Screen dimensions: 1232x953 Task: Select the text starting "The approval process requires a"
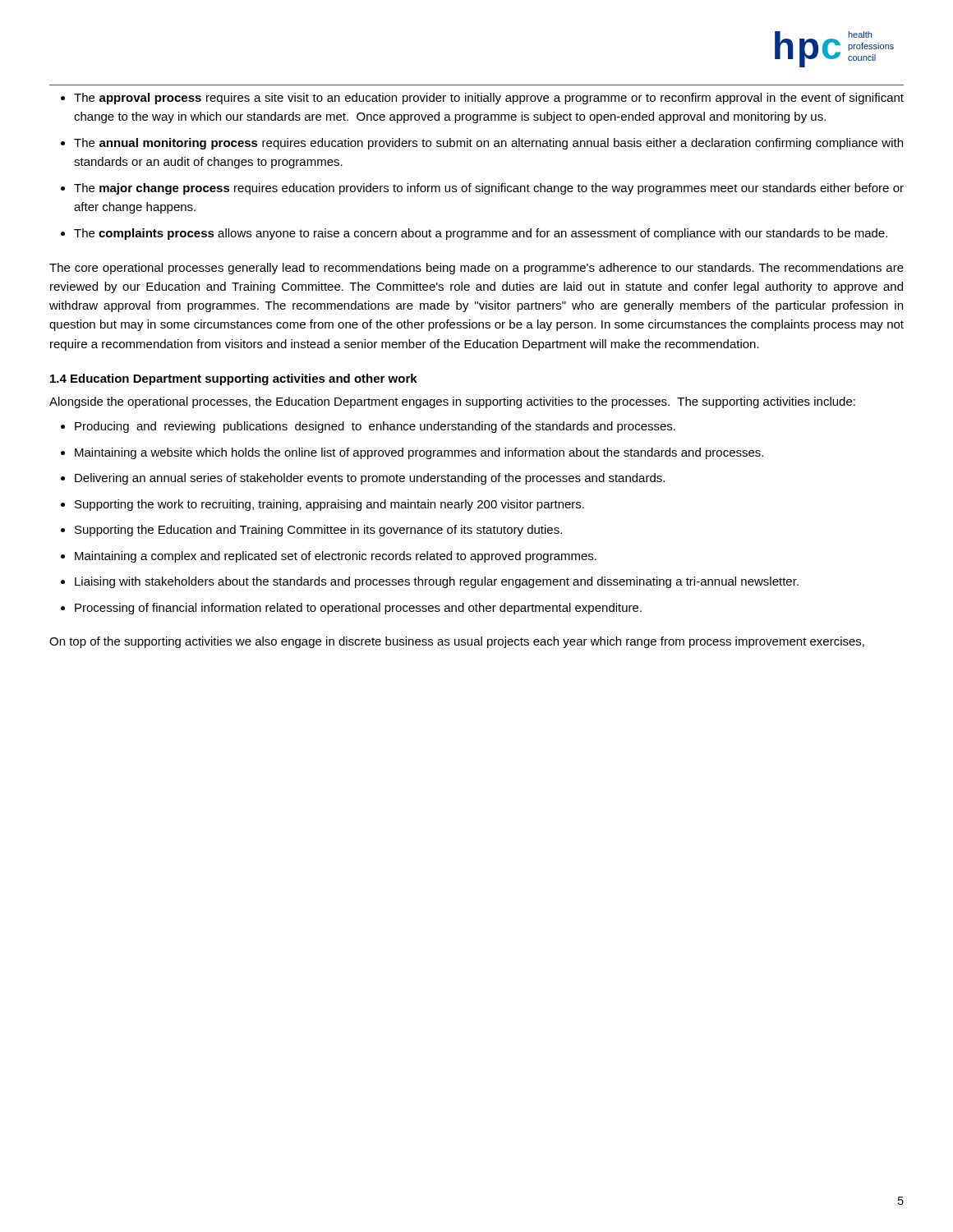click(x=489, y=107)
